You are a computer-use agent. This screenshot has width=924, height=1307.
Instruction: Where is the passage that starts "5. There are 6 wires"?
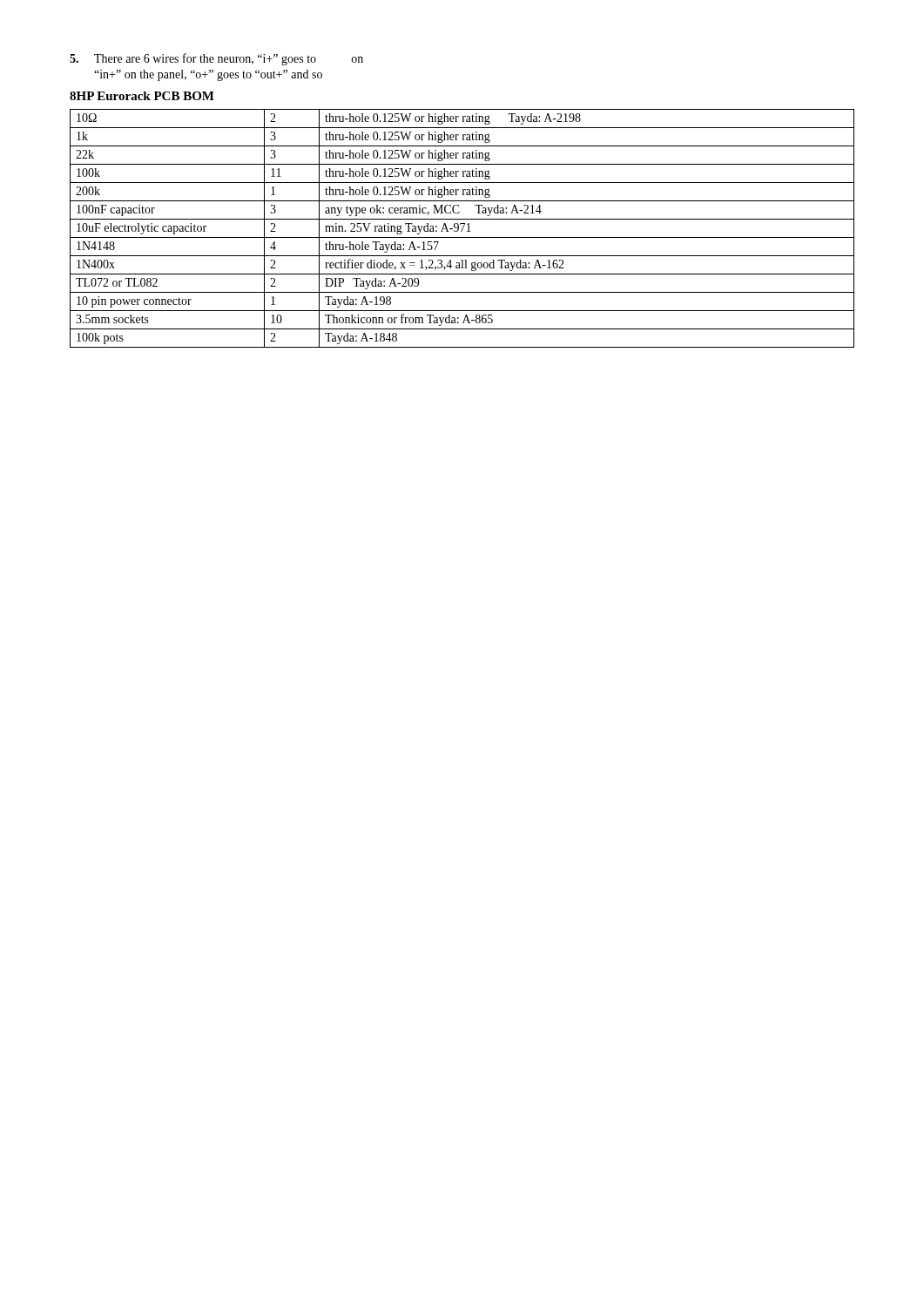pyautogui.click(x=216, y=59)
